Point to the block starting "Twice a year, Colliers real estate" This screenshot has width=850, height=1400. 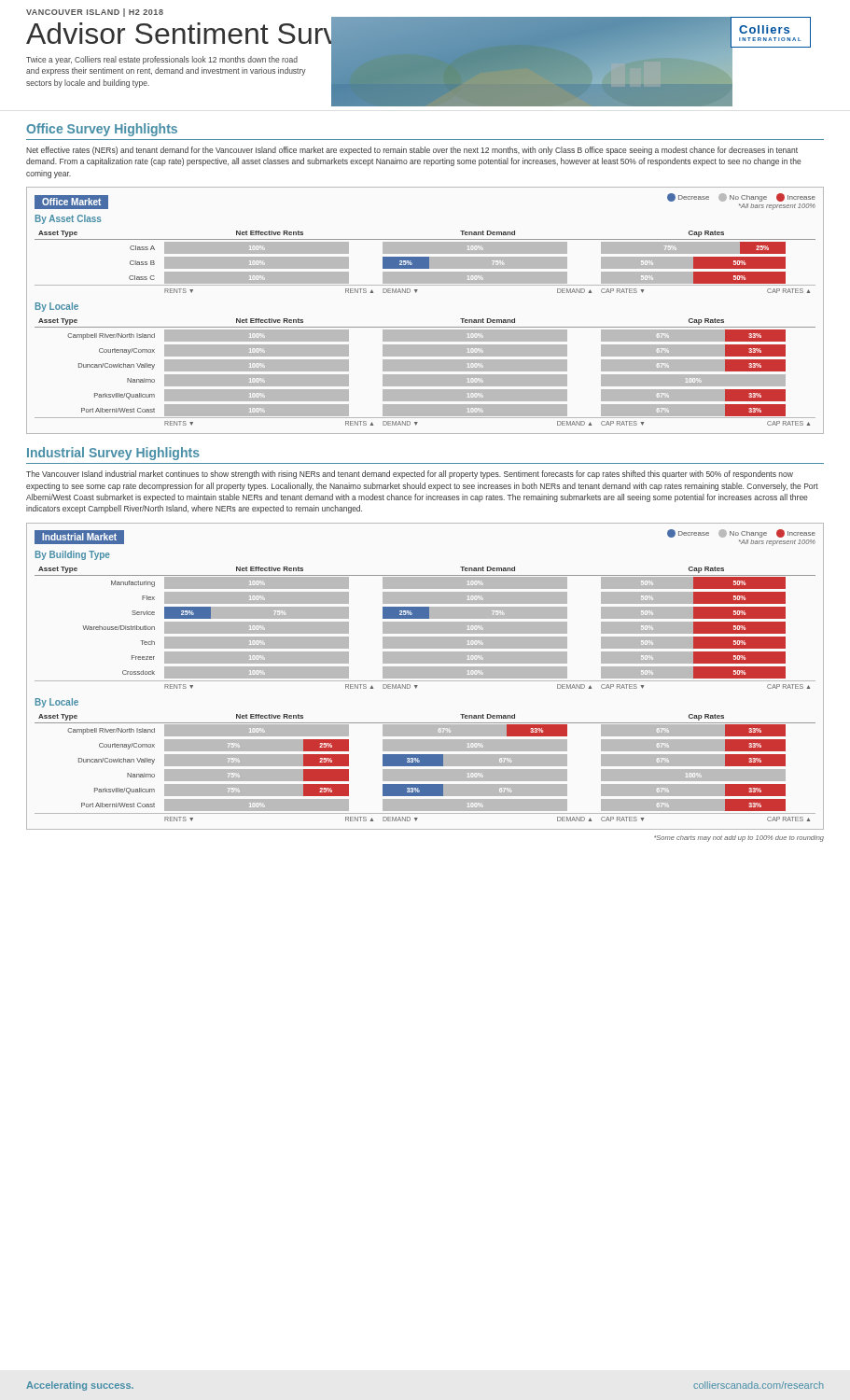(x=166, y=71)
